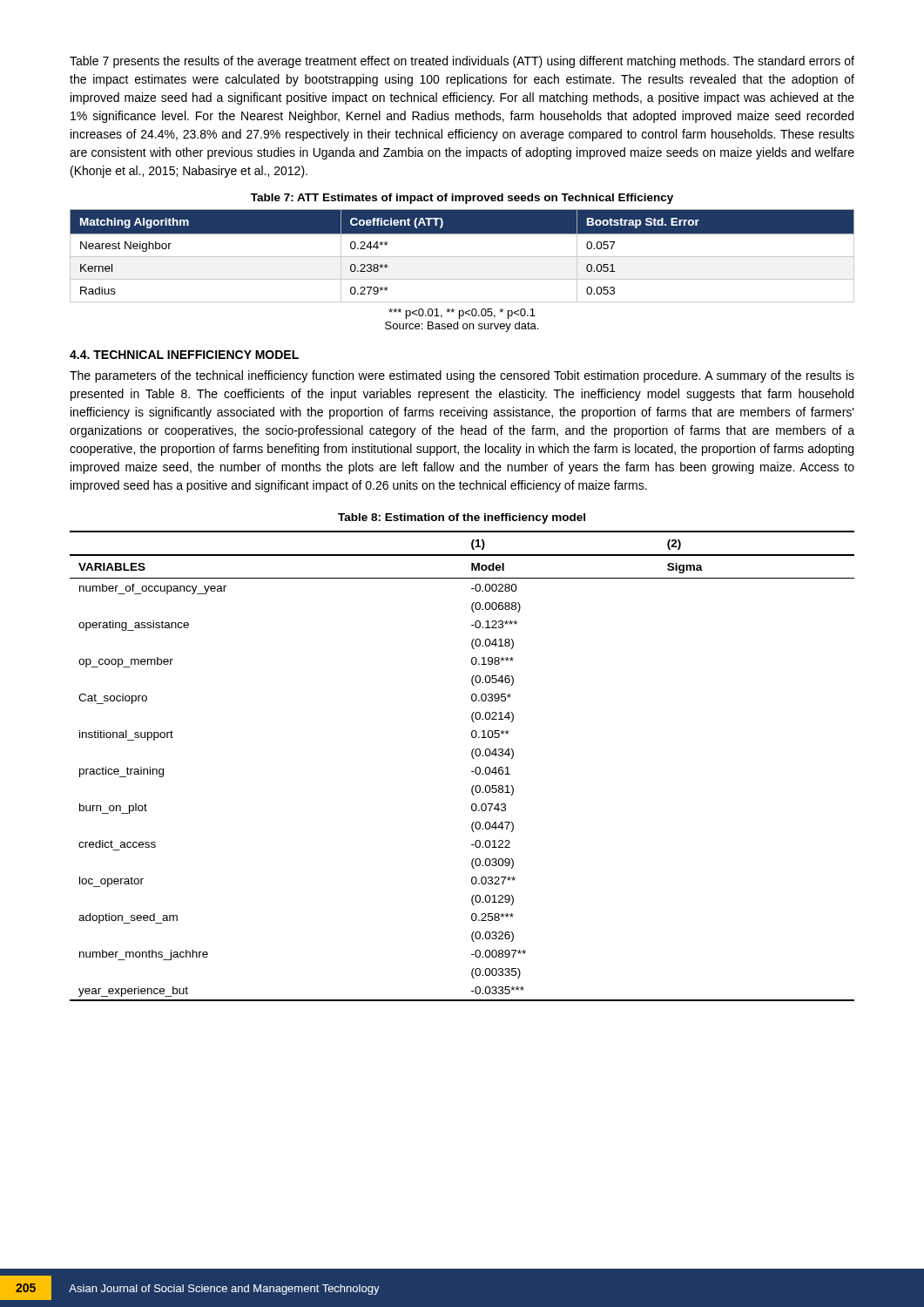924x1307 pixels.
Task: Find the block starting "Table 7 presents the results of"
Action: [462, 116]
